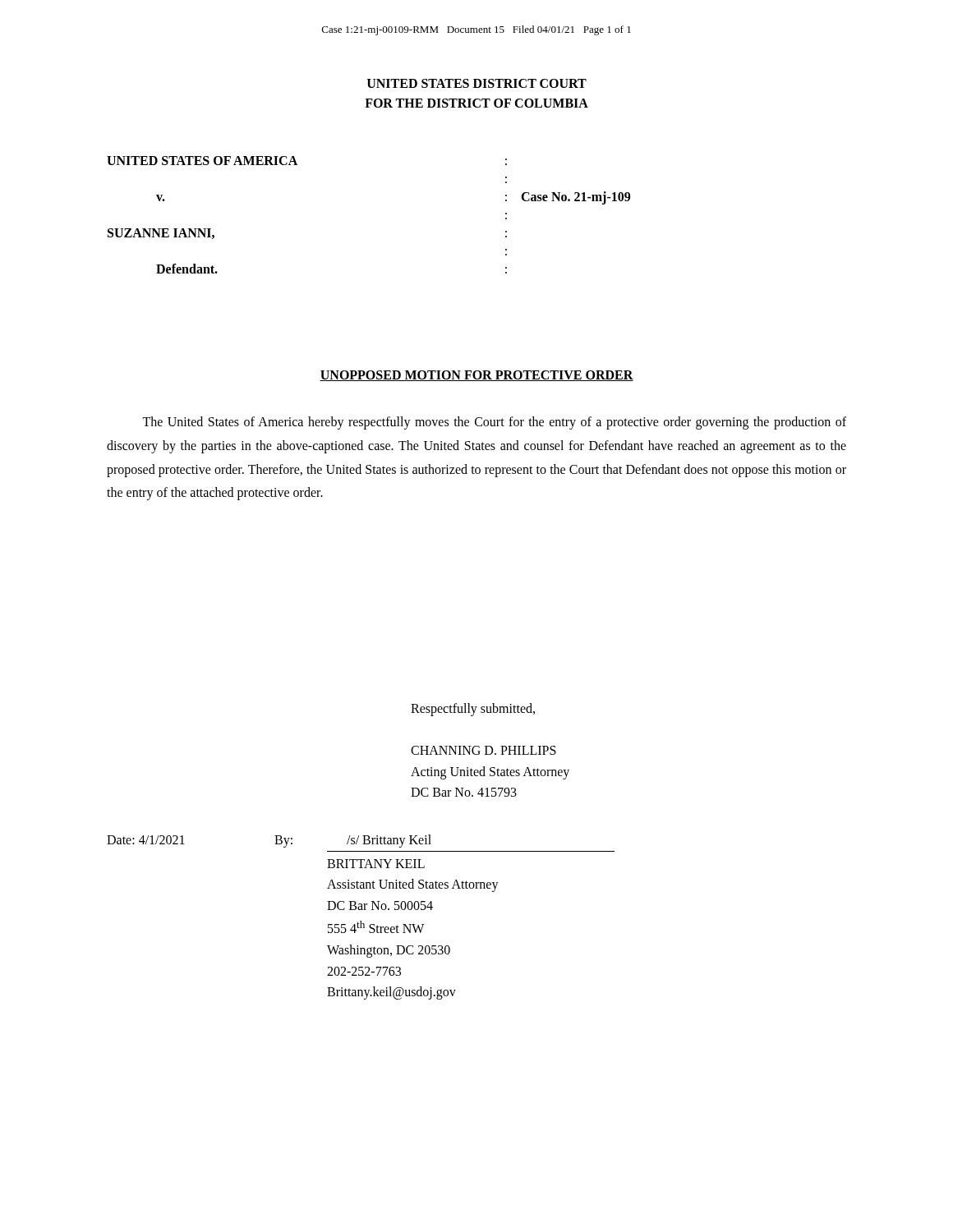Screen dimensions: 1232x953
Task: Find the table that mentions "SUZANNE IANNI,"
Action: 476,215
